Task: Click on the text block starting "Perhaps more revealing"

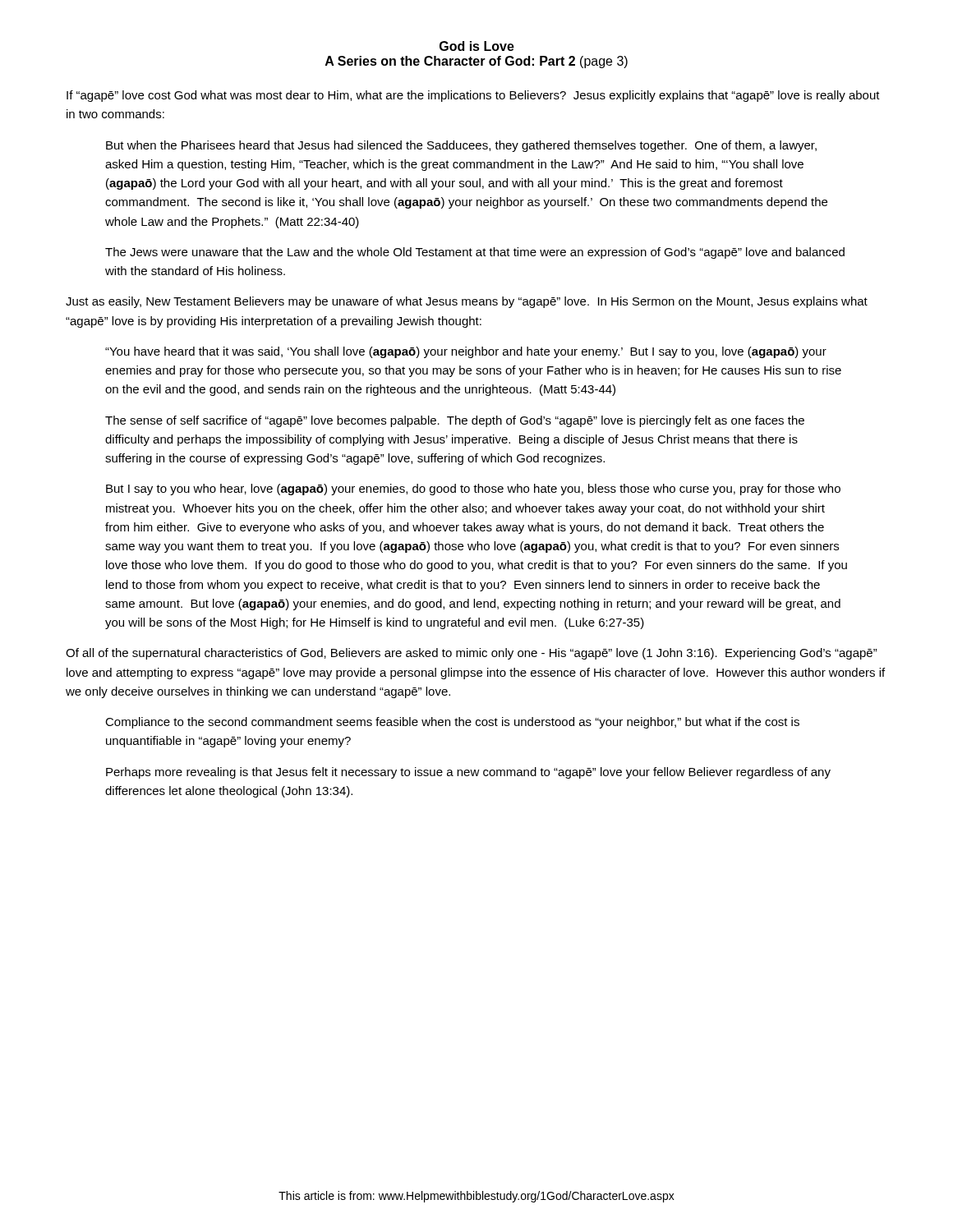Action: click(468, 781)
